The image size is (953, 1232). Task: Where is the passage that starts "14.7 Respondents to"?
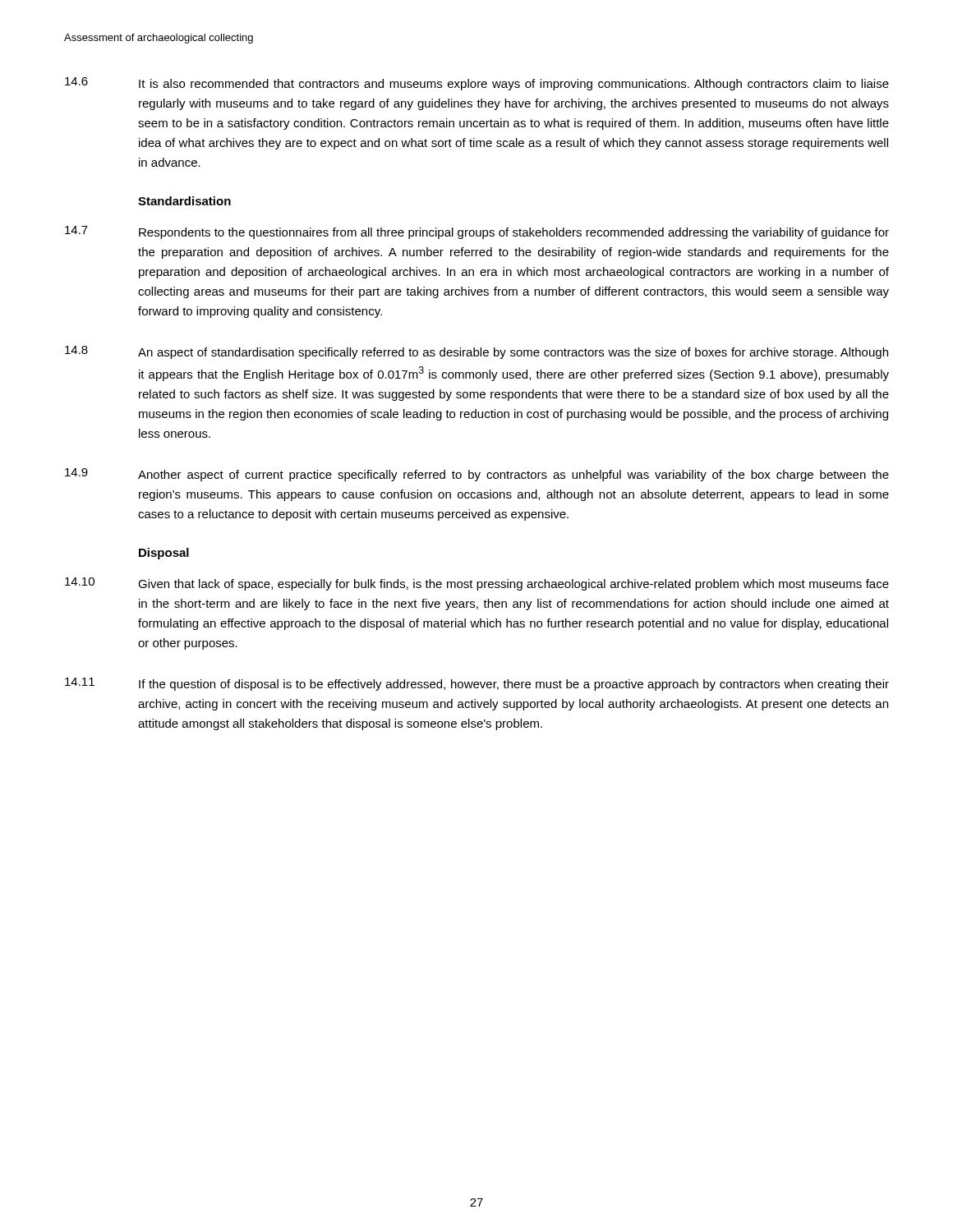476,272
